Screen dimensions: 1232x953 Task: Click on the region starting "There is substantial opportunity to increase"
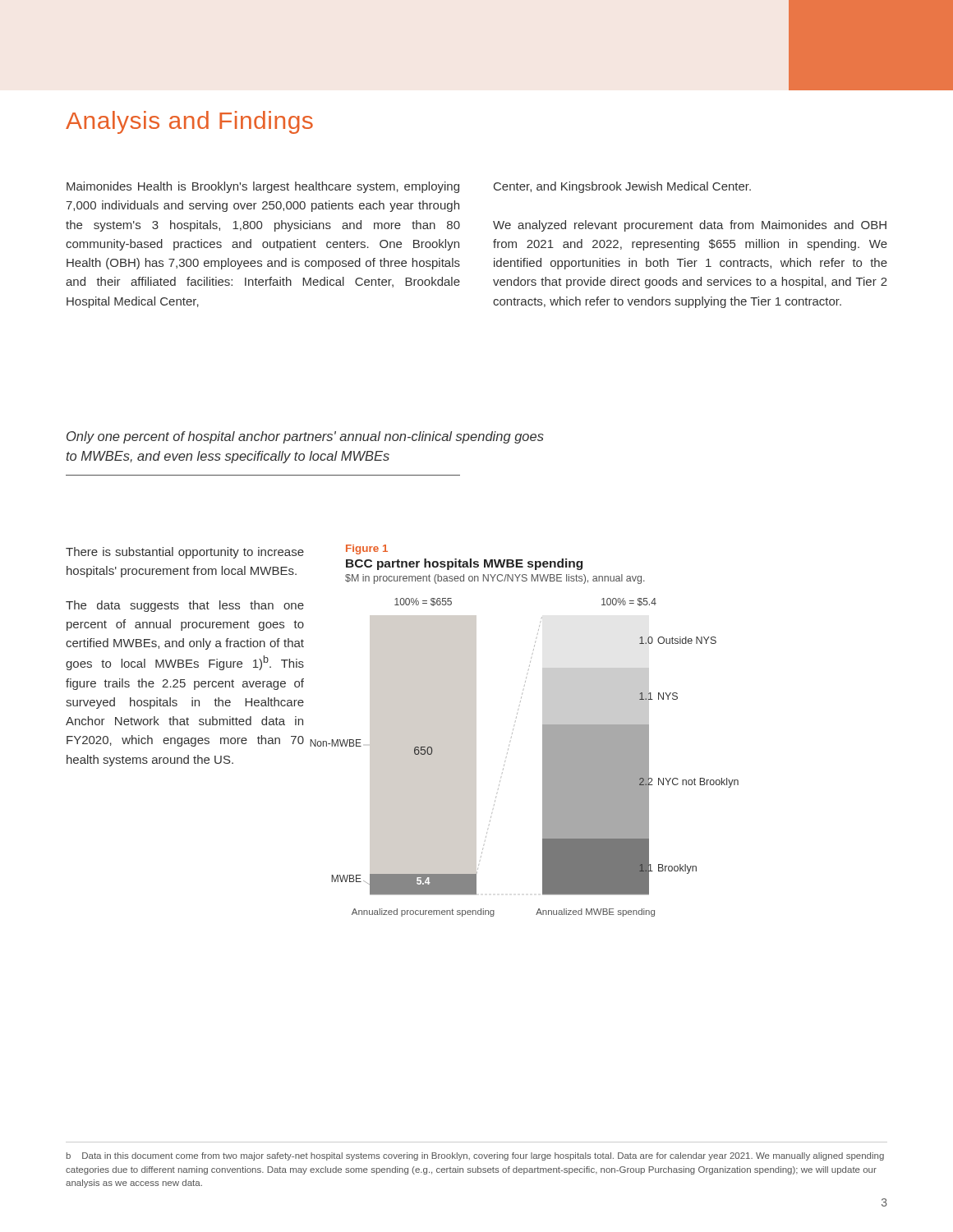click(x=185, y=655)
